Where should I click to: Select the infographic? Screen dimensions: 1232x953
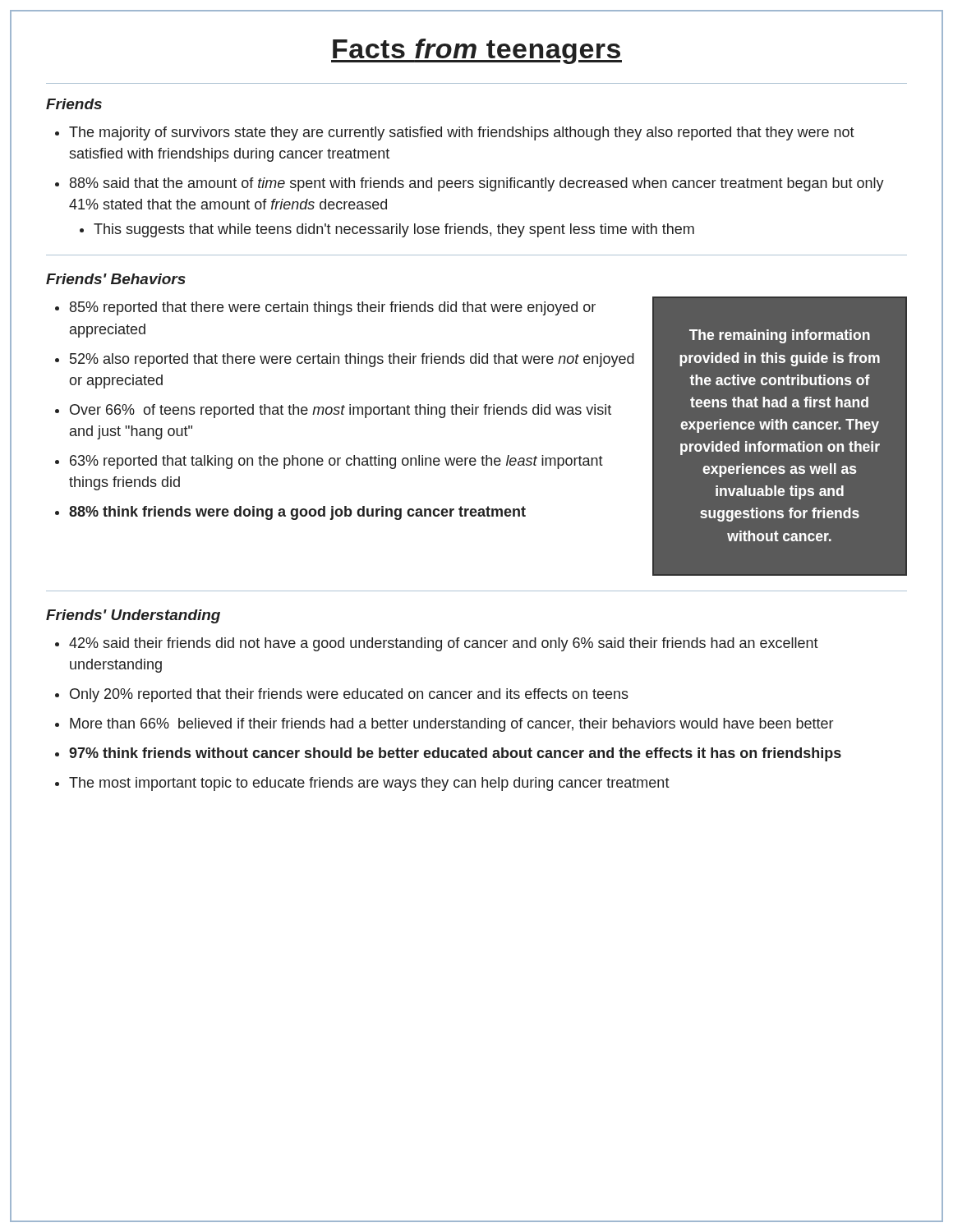780,436
